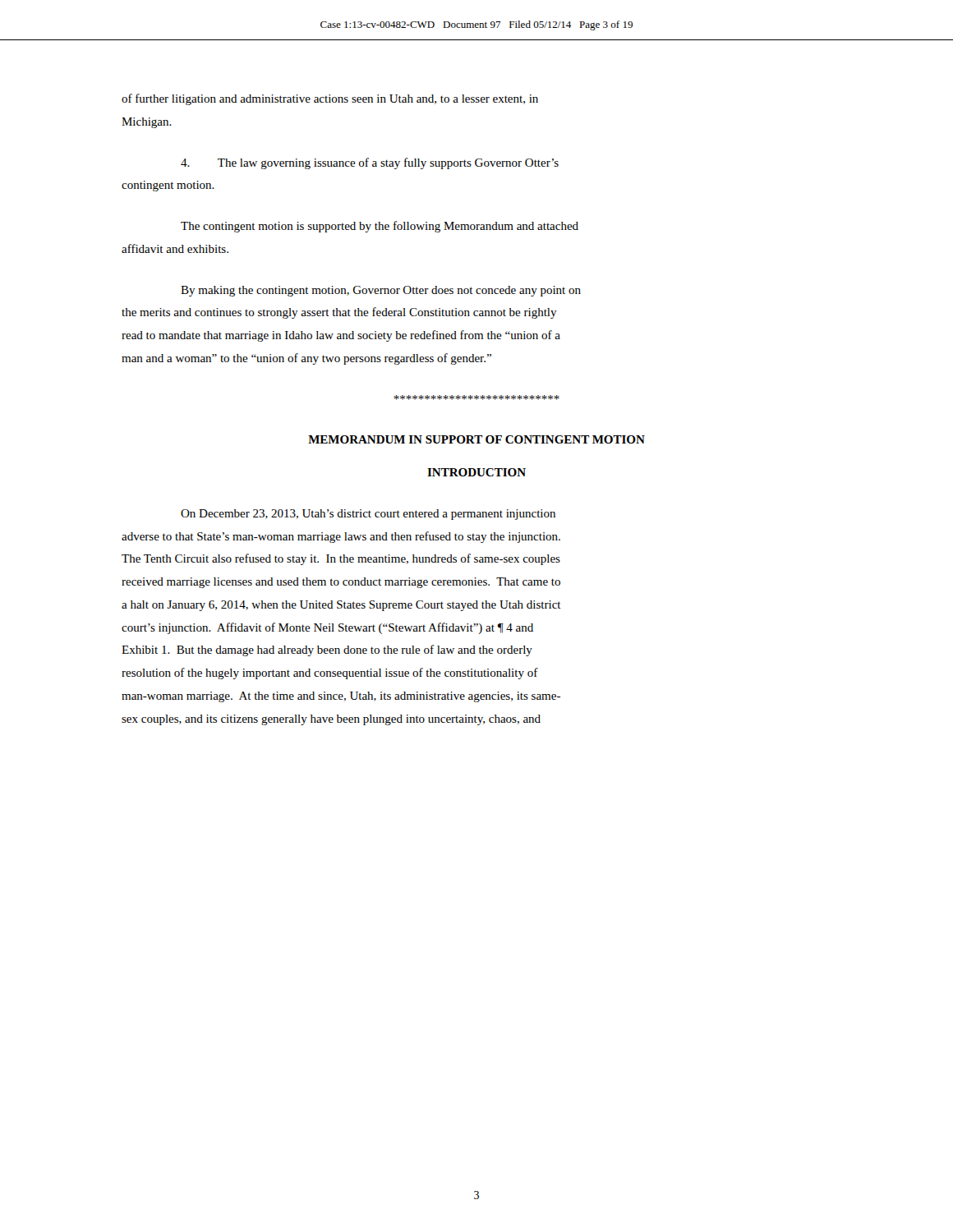This screenshot has width=953, height=1232.
Task: Locate the block of text that opens with "adverse to that State’s man-woman marriage laws"
Action: click(x=341, y=536)
